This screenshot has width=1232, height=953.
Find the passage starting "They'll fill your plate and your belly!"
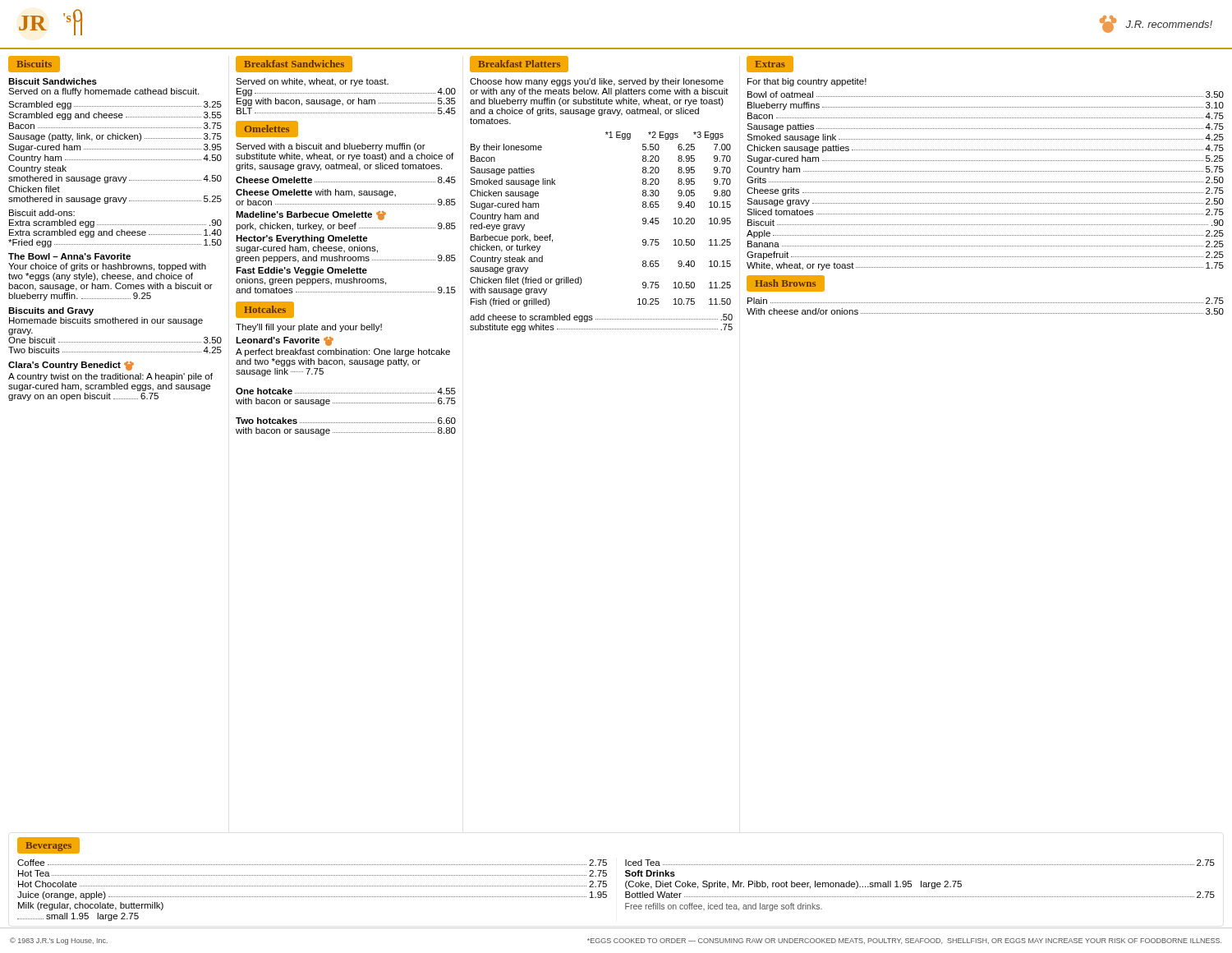pos(309,327)
